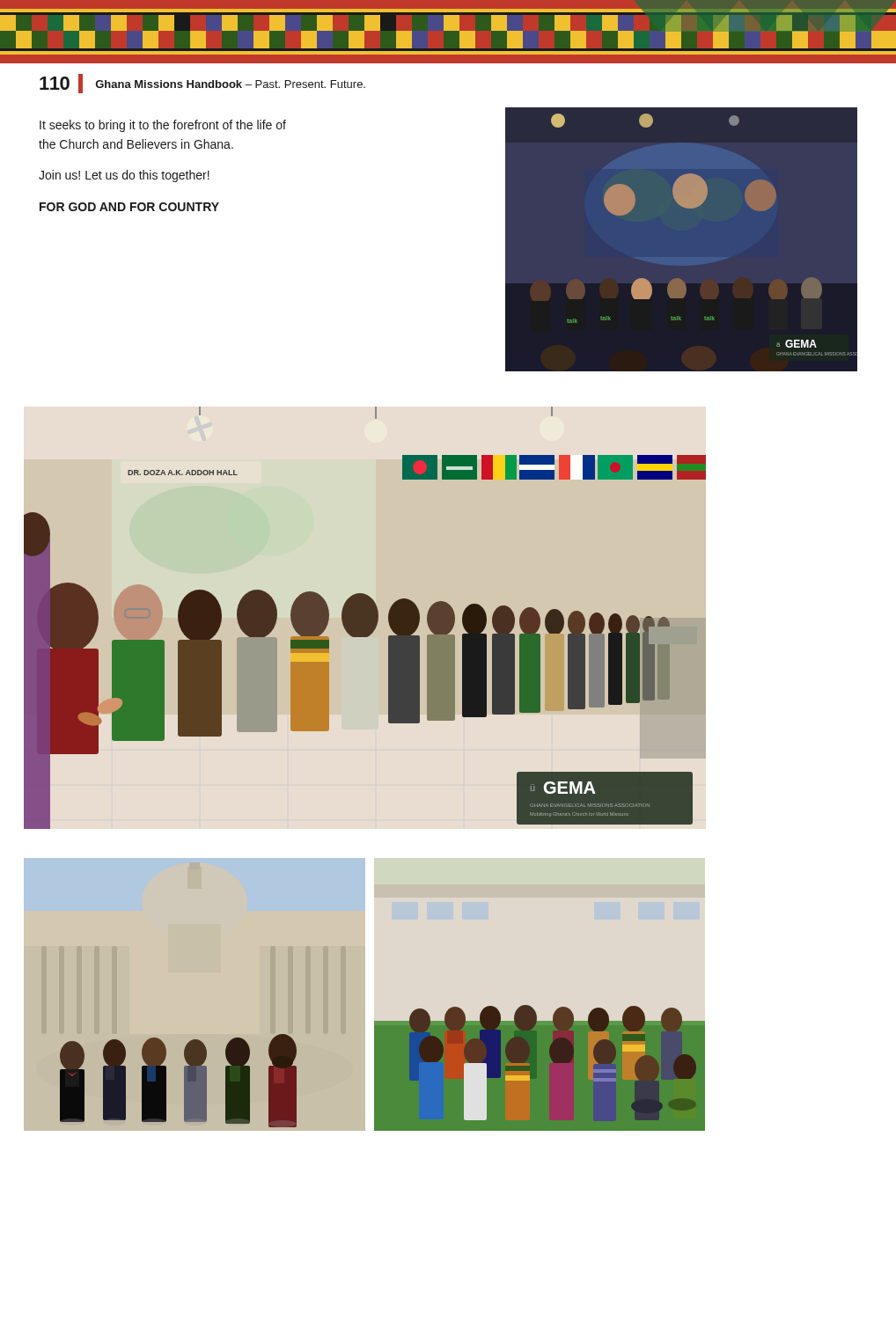The image size is (896, 1320).
Task: Click on the text block containing "It seeks to bring it to the"
Action: [197, 167]
